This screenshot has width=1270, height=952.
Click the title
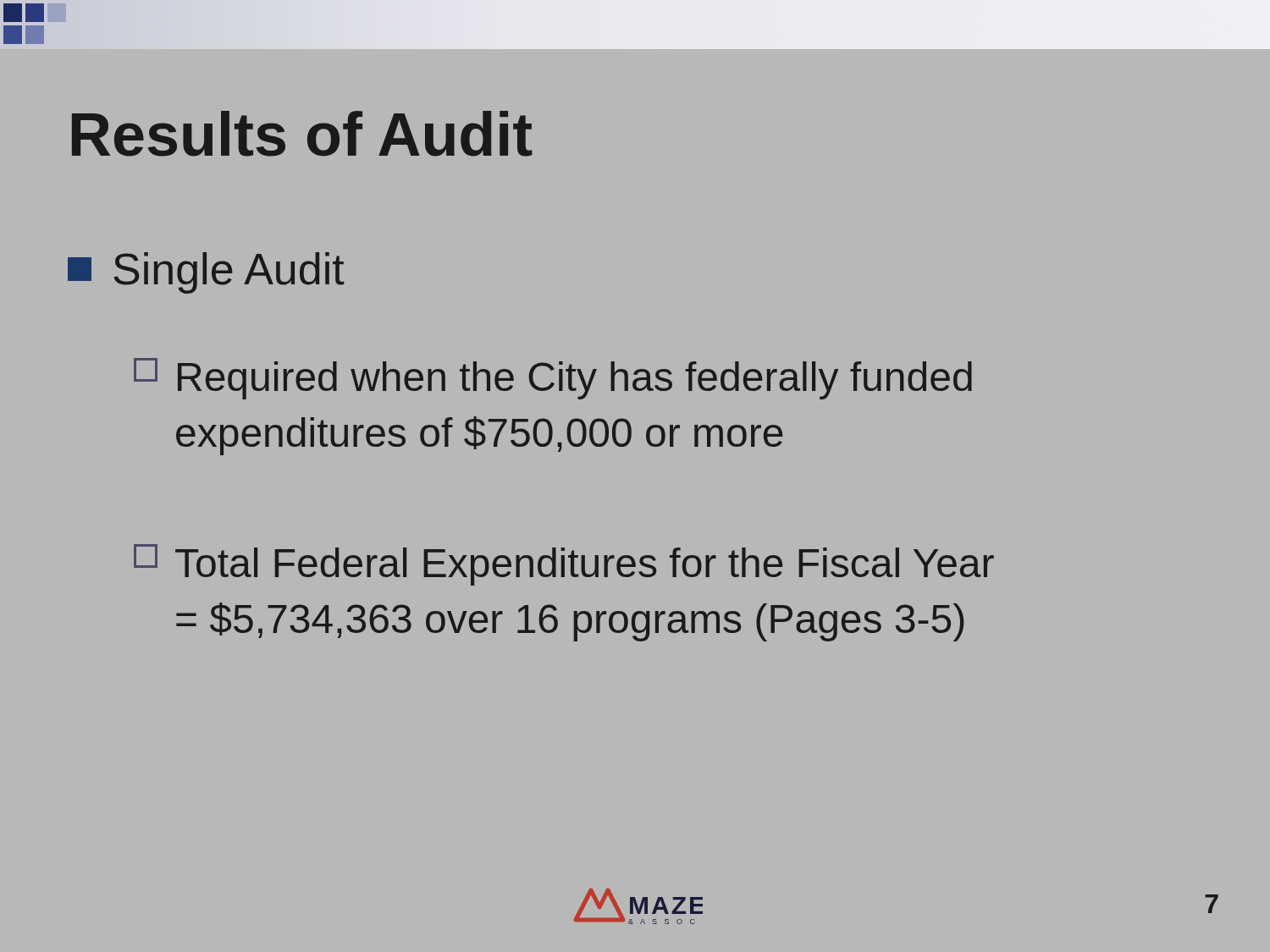[x=300, y=135]
